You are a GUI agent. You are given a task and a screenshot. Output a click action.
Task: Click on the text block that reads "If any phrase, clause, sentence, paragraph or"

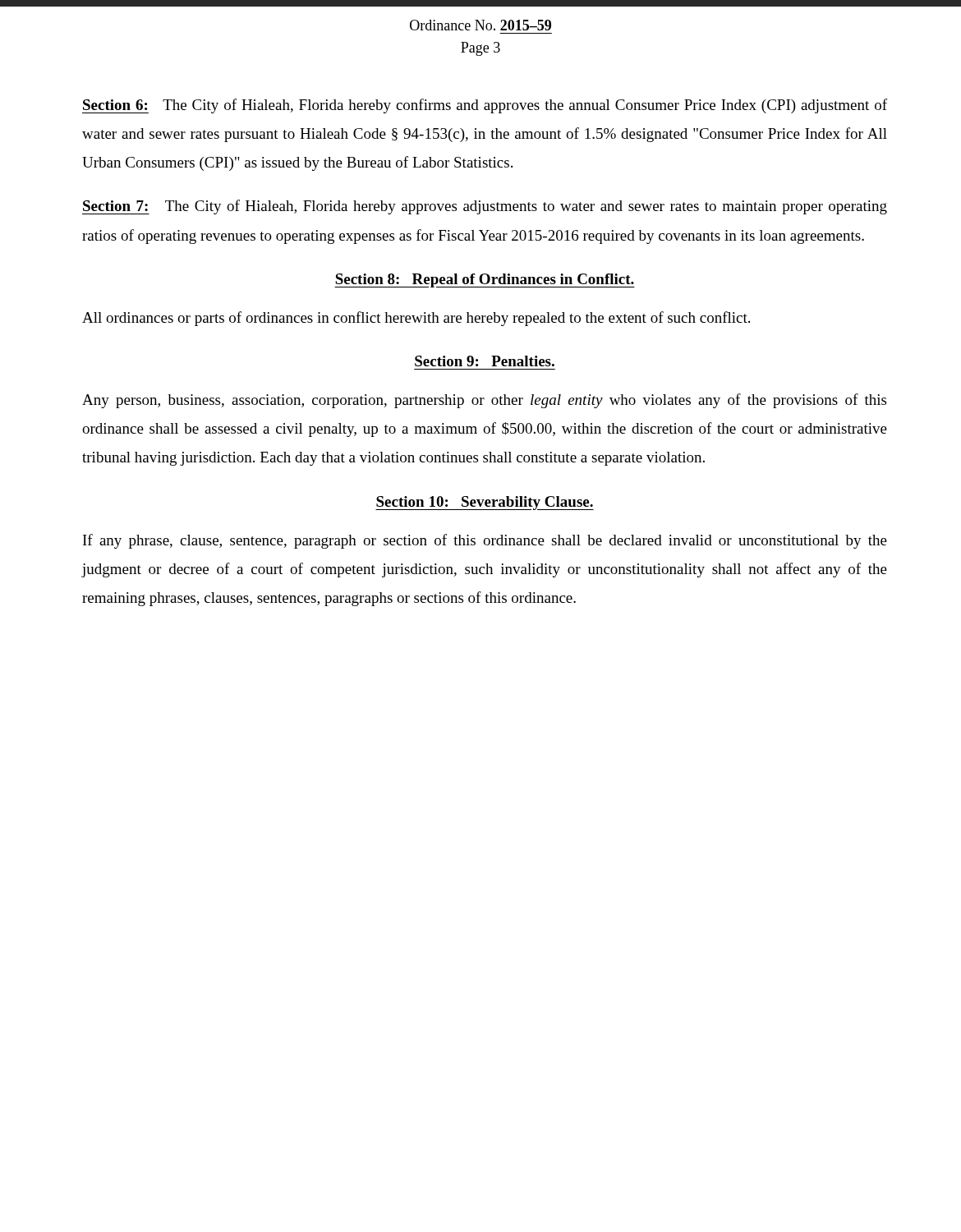coord(485,569)
